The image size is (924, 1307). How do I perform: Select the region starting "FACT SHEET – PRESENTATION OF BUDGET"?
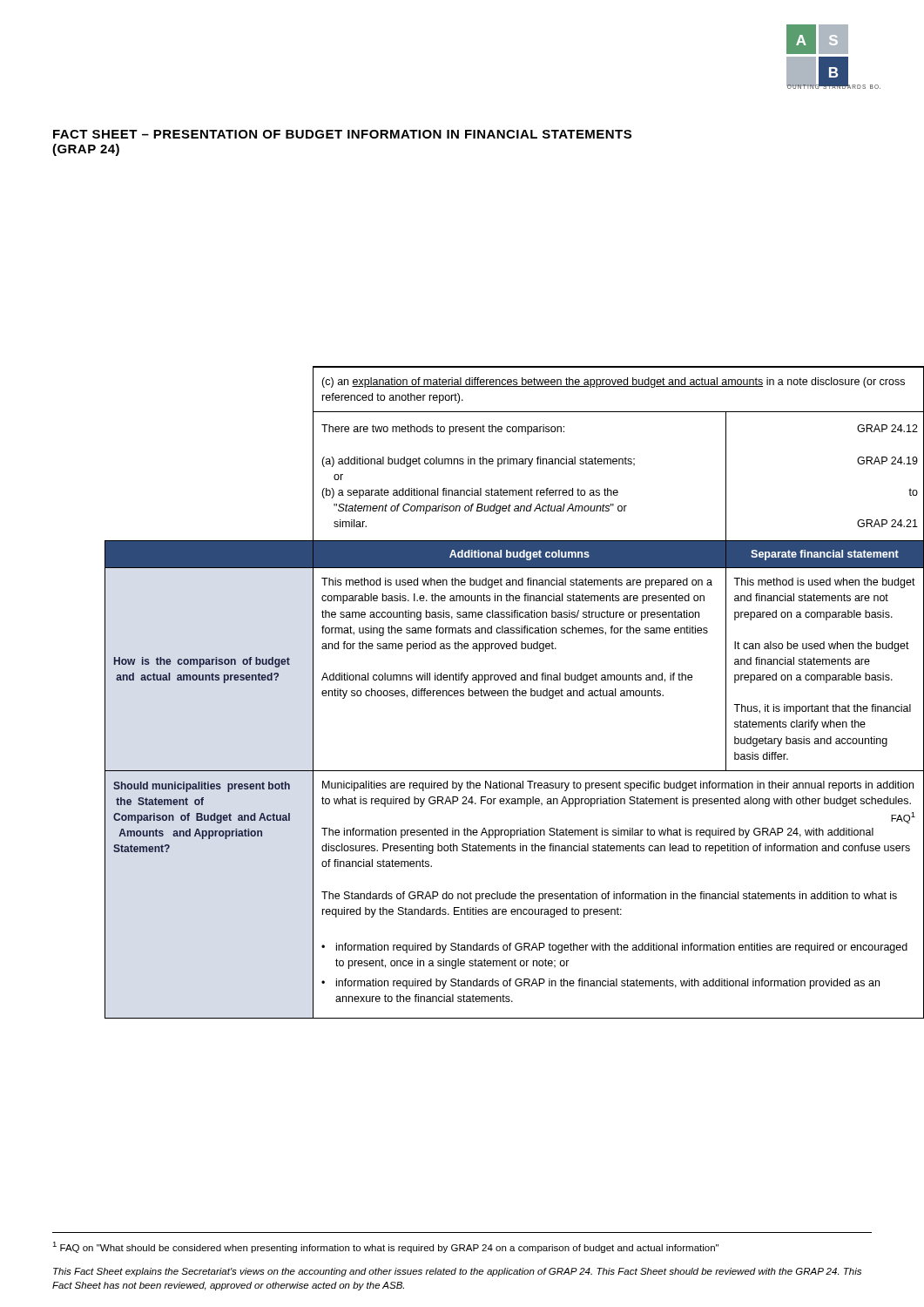[x=342, y=141]
